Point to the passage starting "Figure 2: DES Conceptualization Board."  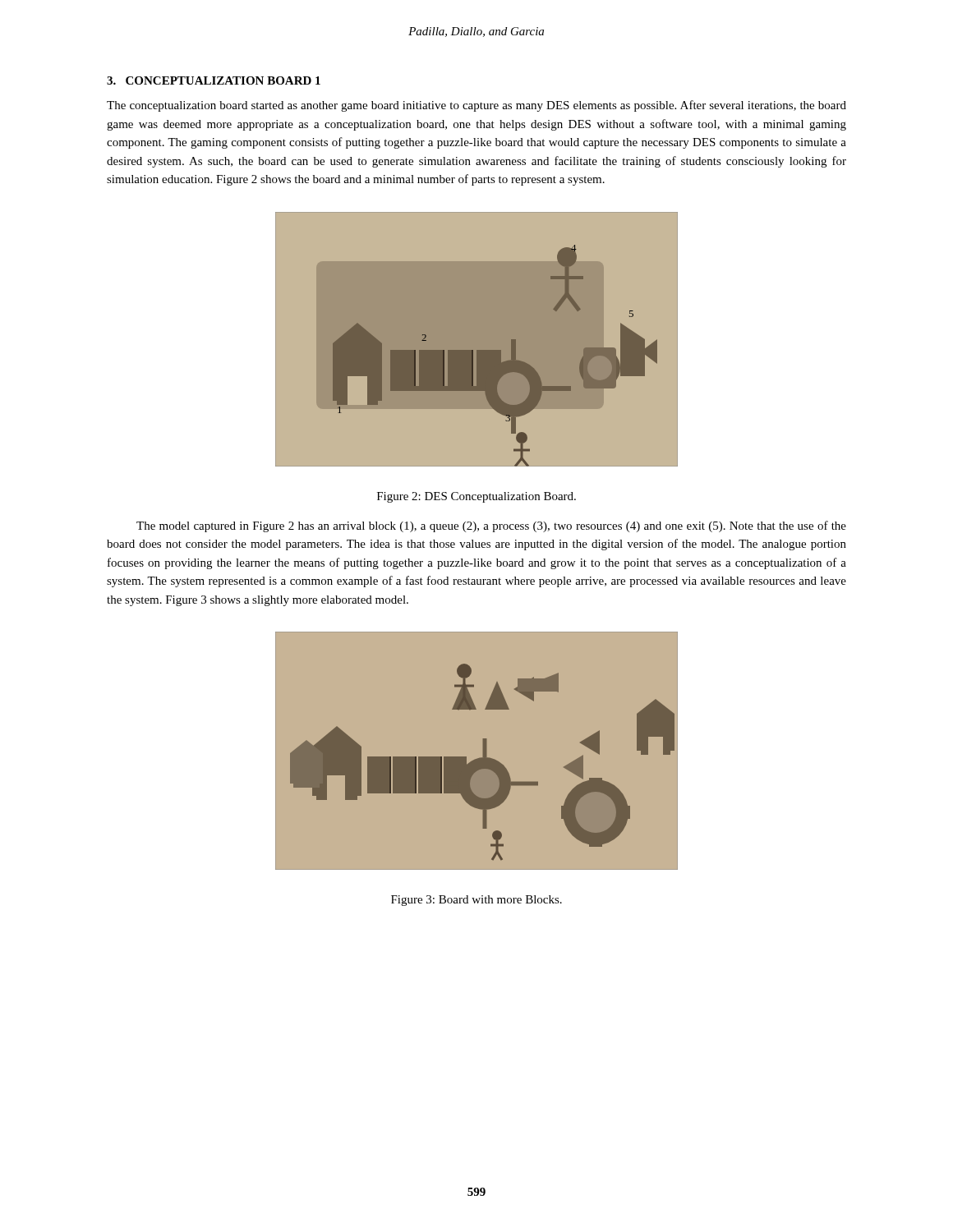(x=476, y=496)
